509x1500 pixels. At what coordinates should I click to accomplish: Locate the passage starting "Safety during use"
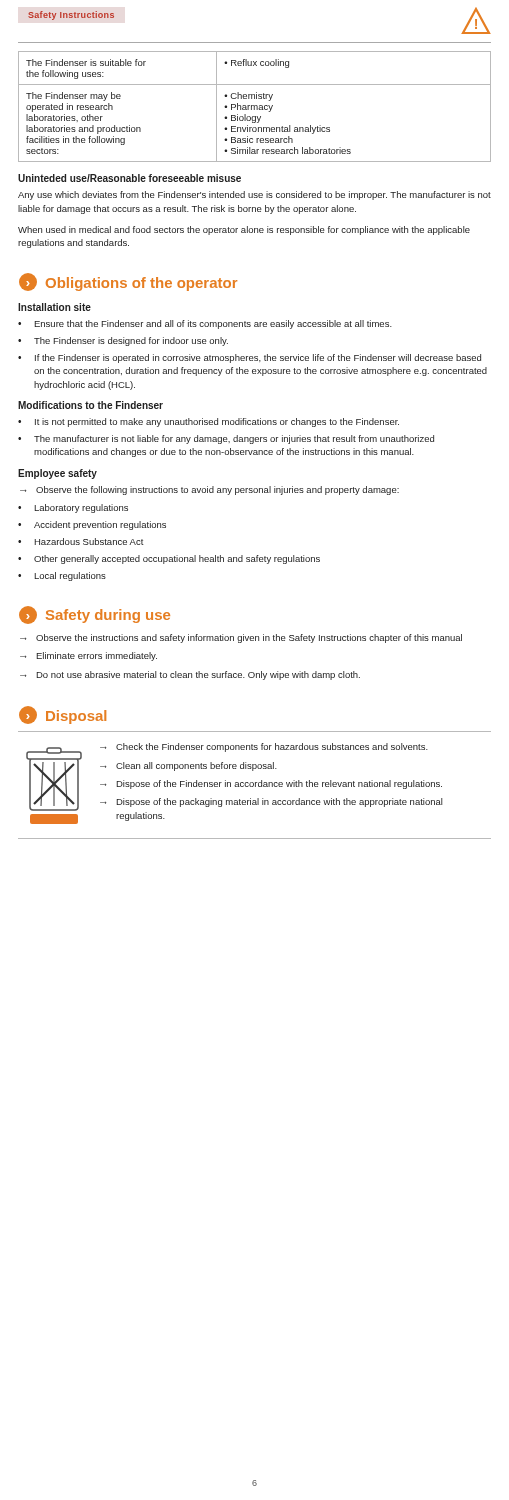[x=108, y=615]
